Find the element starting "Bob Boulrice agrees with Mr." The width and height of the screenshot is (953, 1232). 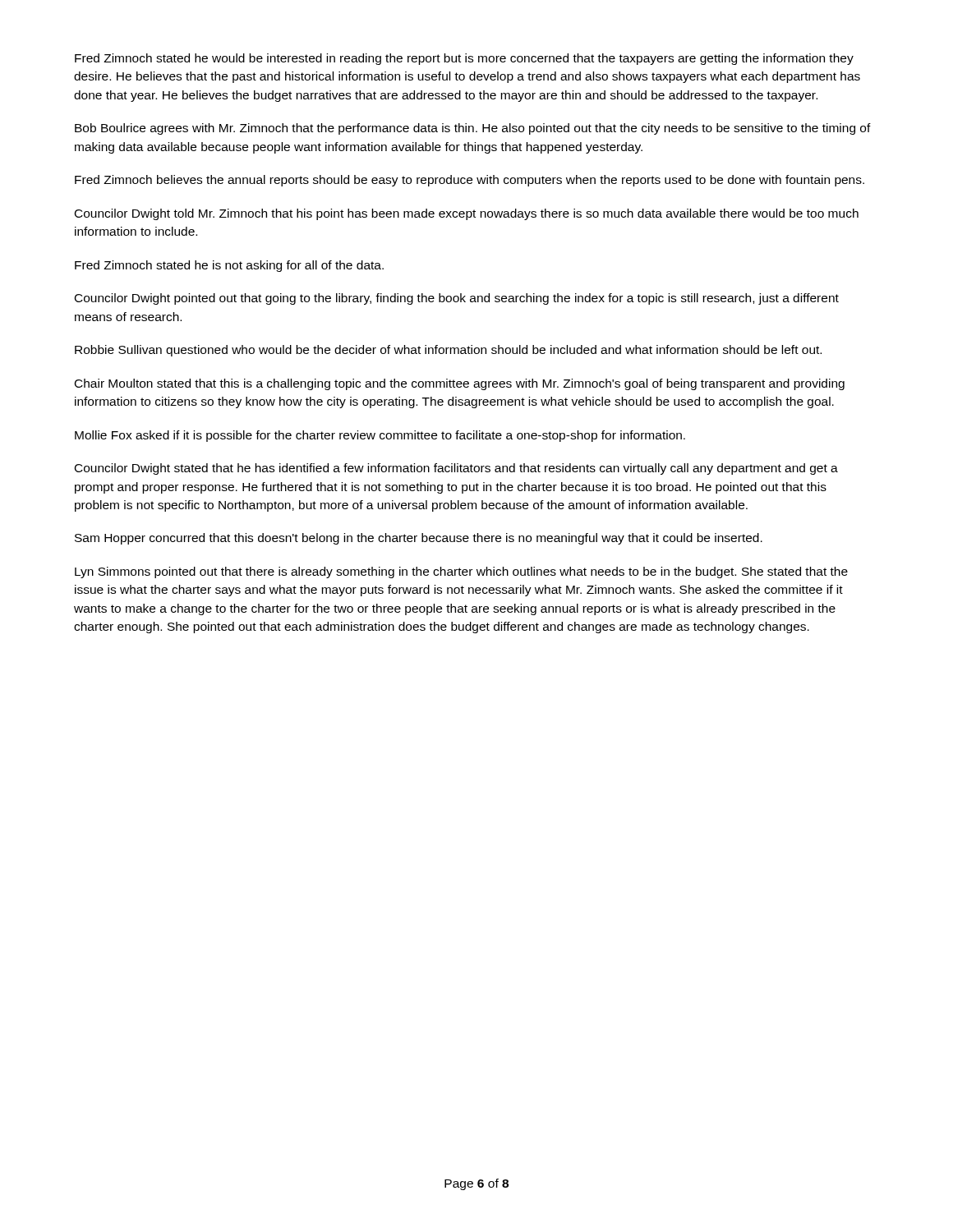click(472, 137)
